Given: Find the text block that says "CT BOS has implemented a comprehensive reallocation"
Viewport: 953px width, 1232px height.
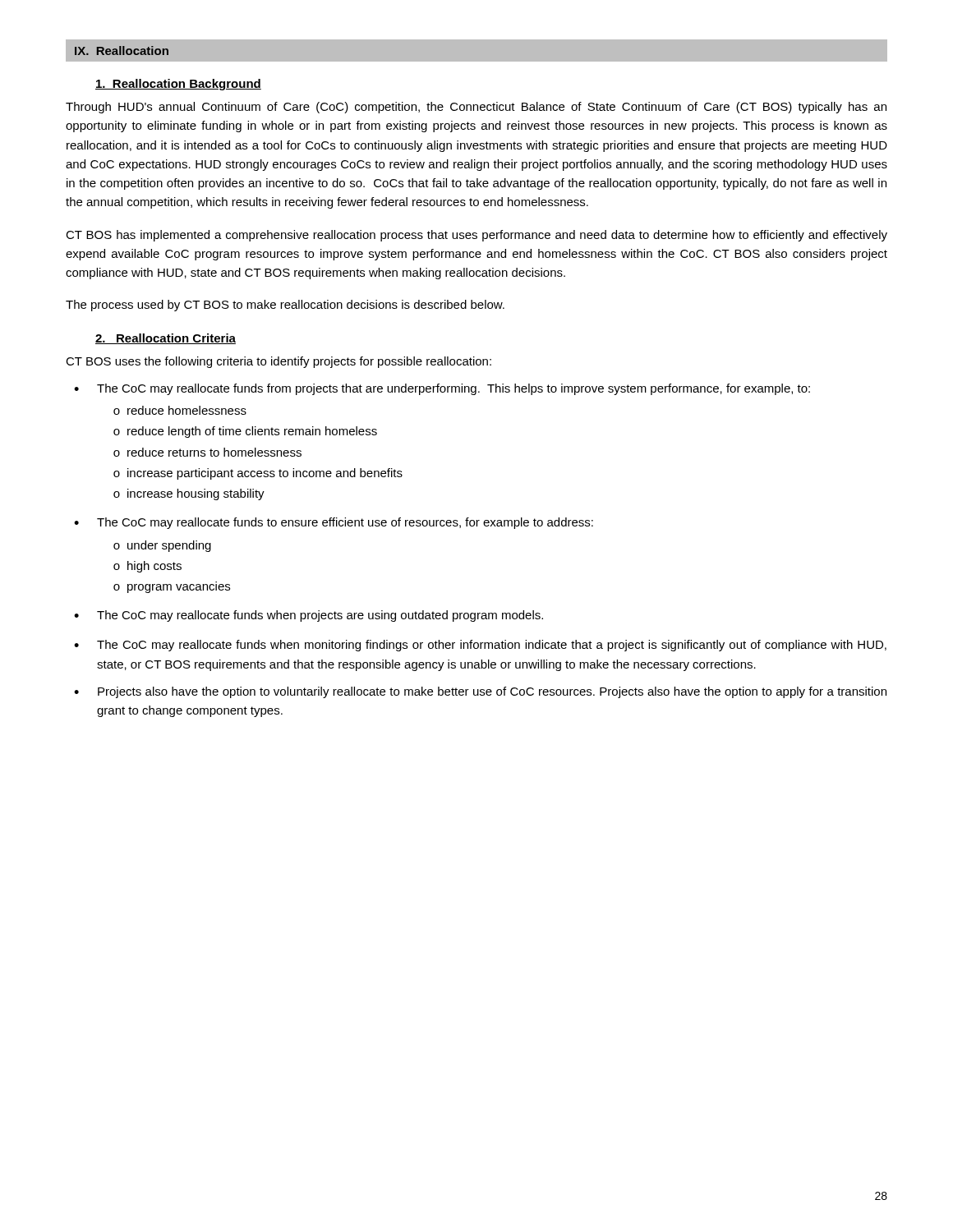Looking at the screenshot, I should pos(476,253).
